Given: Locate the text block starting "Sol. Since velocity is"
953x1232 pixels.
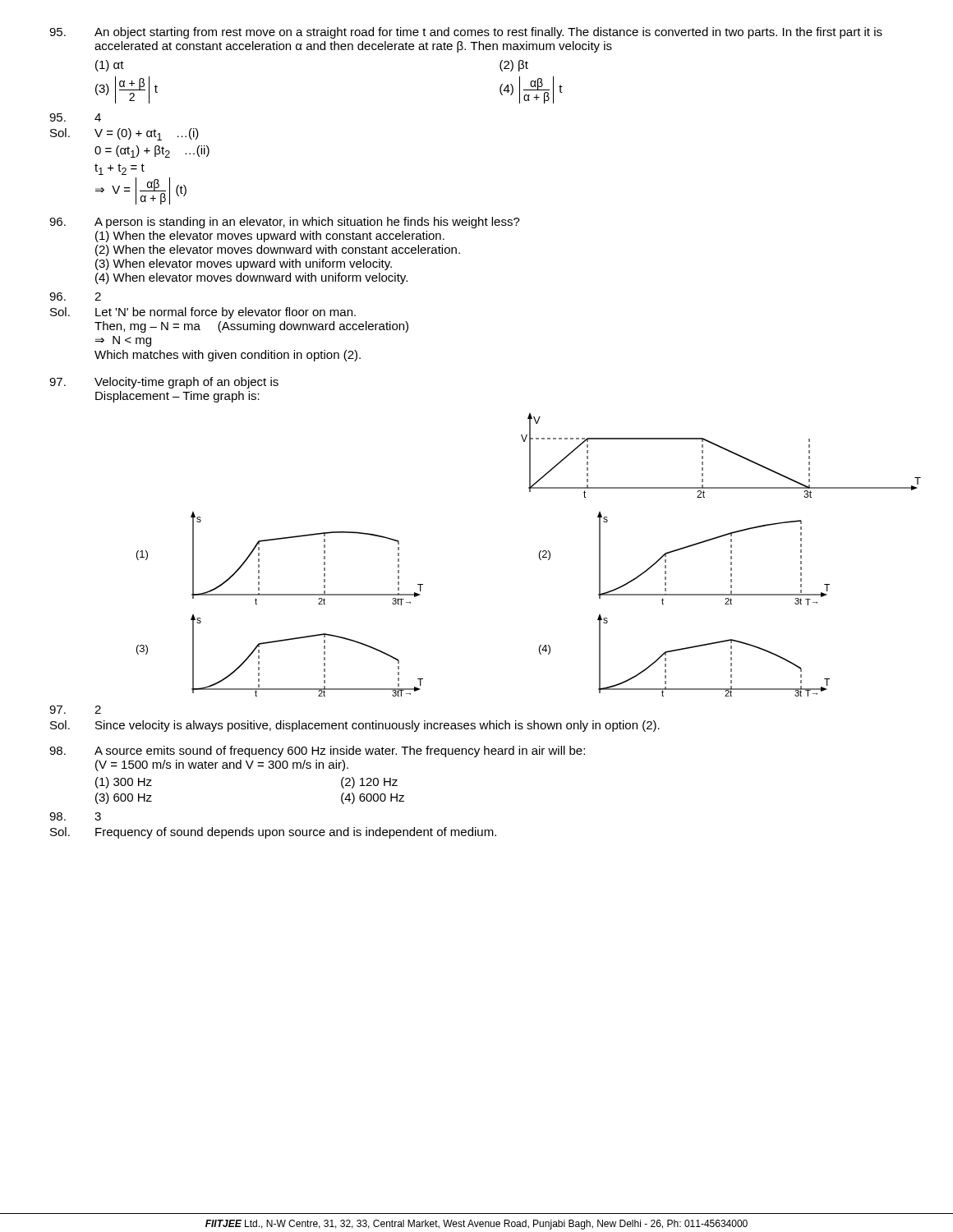Looking at the screenshot, I should [x=355, y=725].
